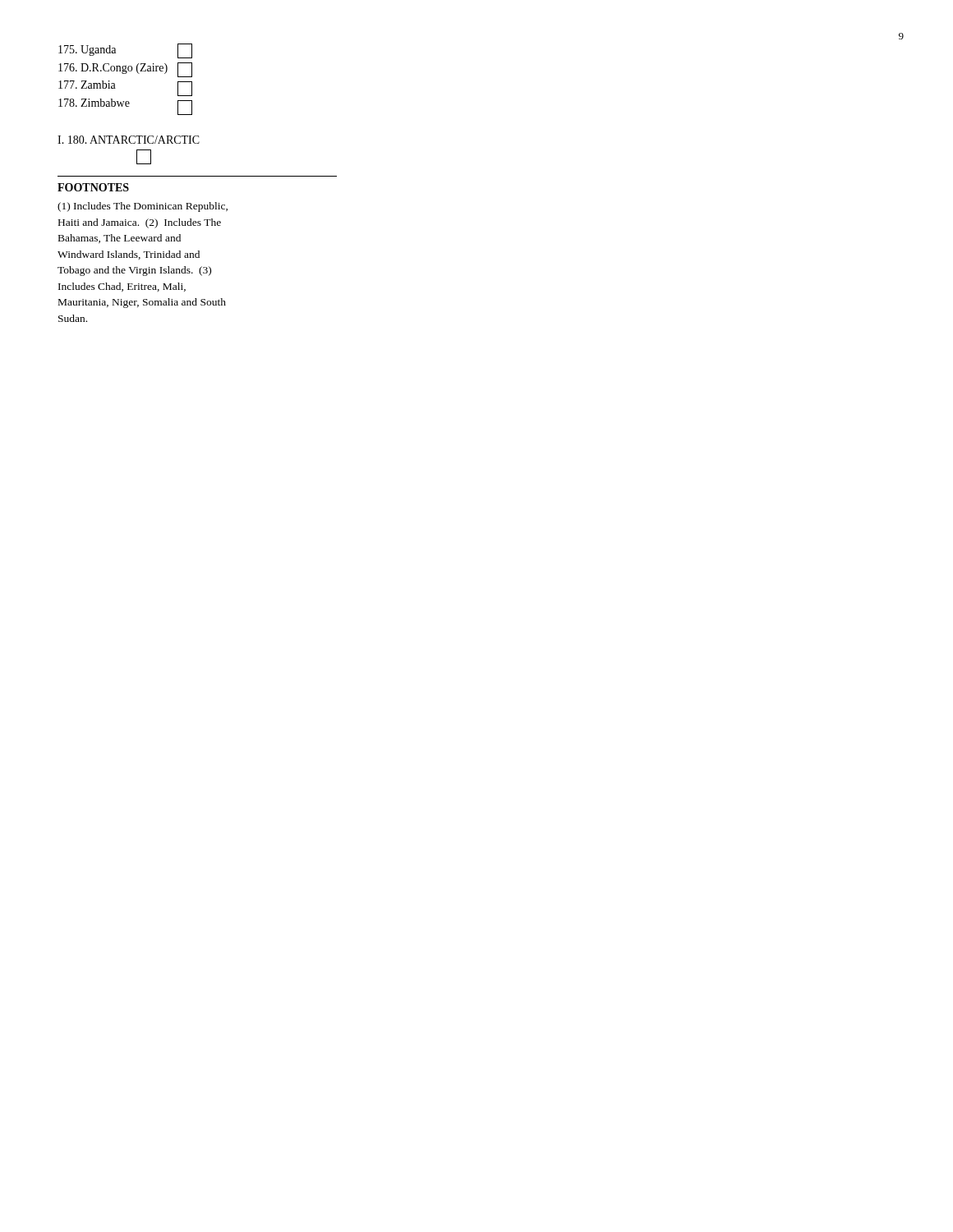The width and height of the screenshot is (953, 1232).
Task: Navigate to the passage starting "176. D.R.Congo (Zaire)"
Action: tap(113, 68)
